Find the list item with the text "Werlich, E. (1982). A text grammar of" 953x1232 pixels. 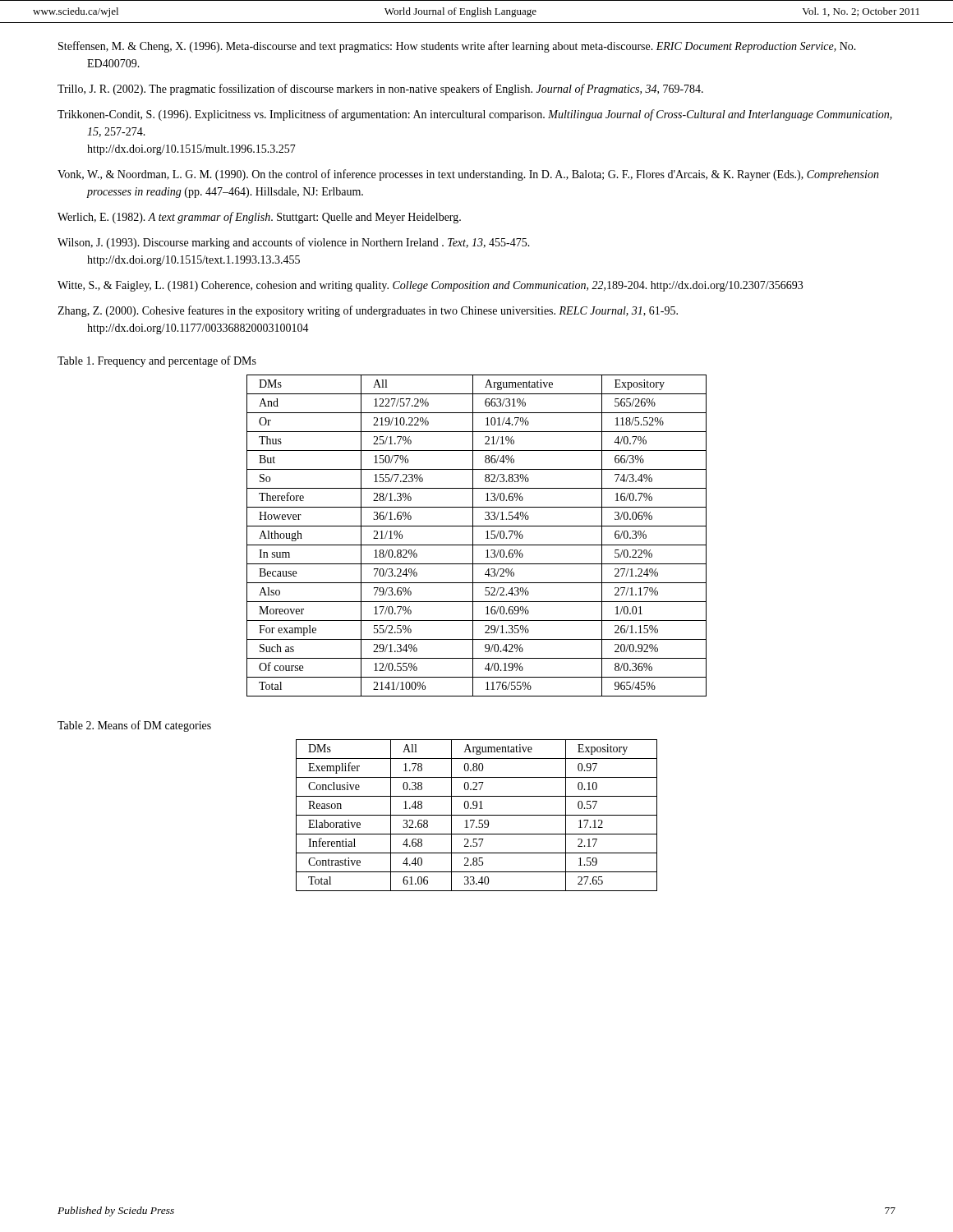click(x=260, y=217)
